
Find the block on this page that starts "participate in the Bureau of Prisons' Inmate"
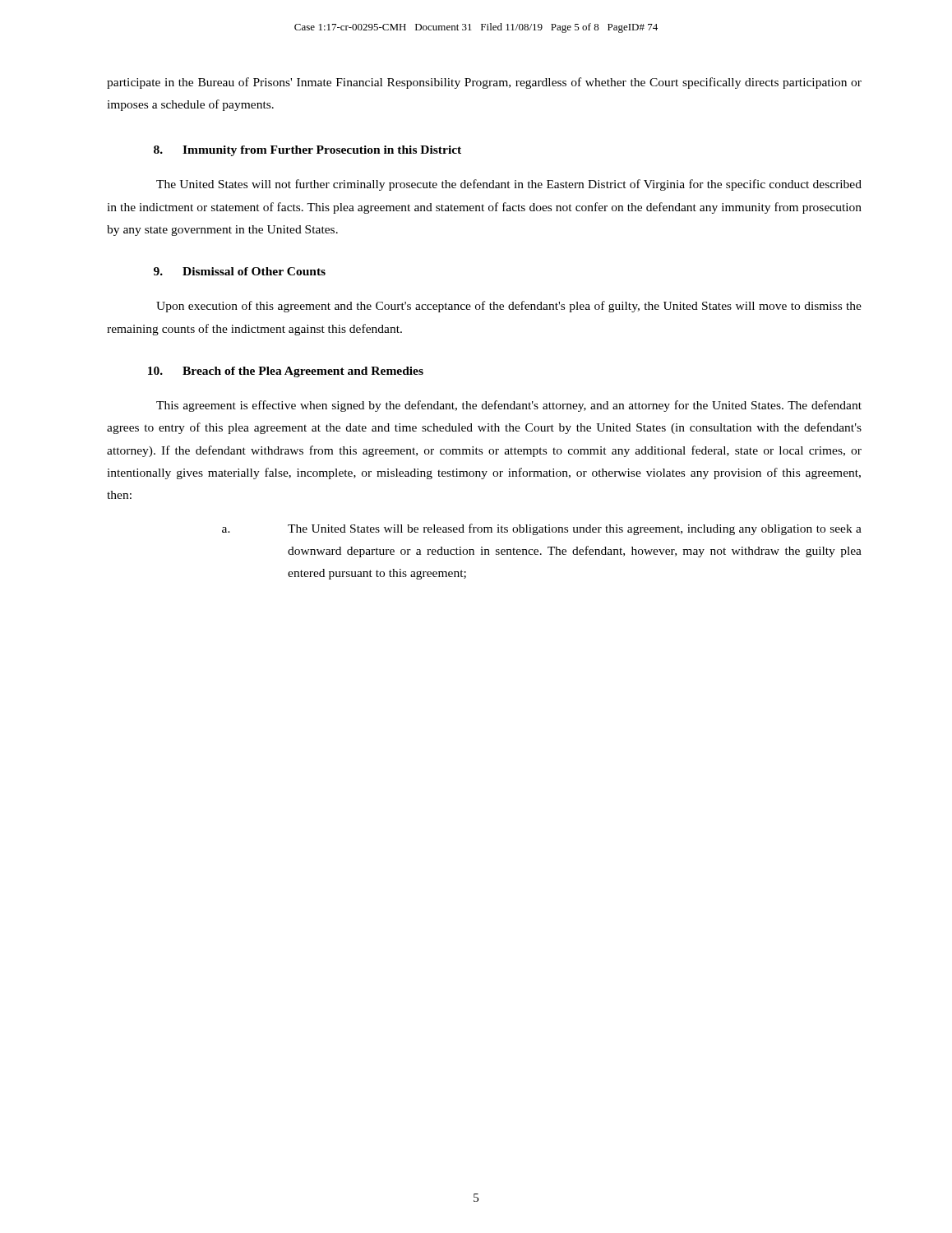[x=484, y=93]
